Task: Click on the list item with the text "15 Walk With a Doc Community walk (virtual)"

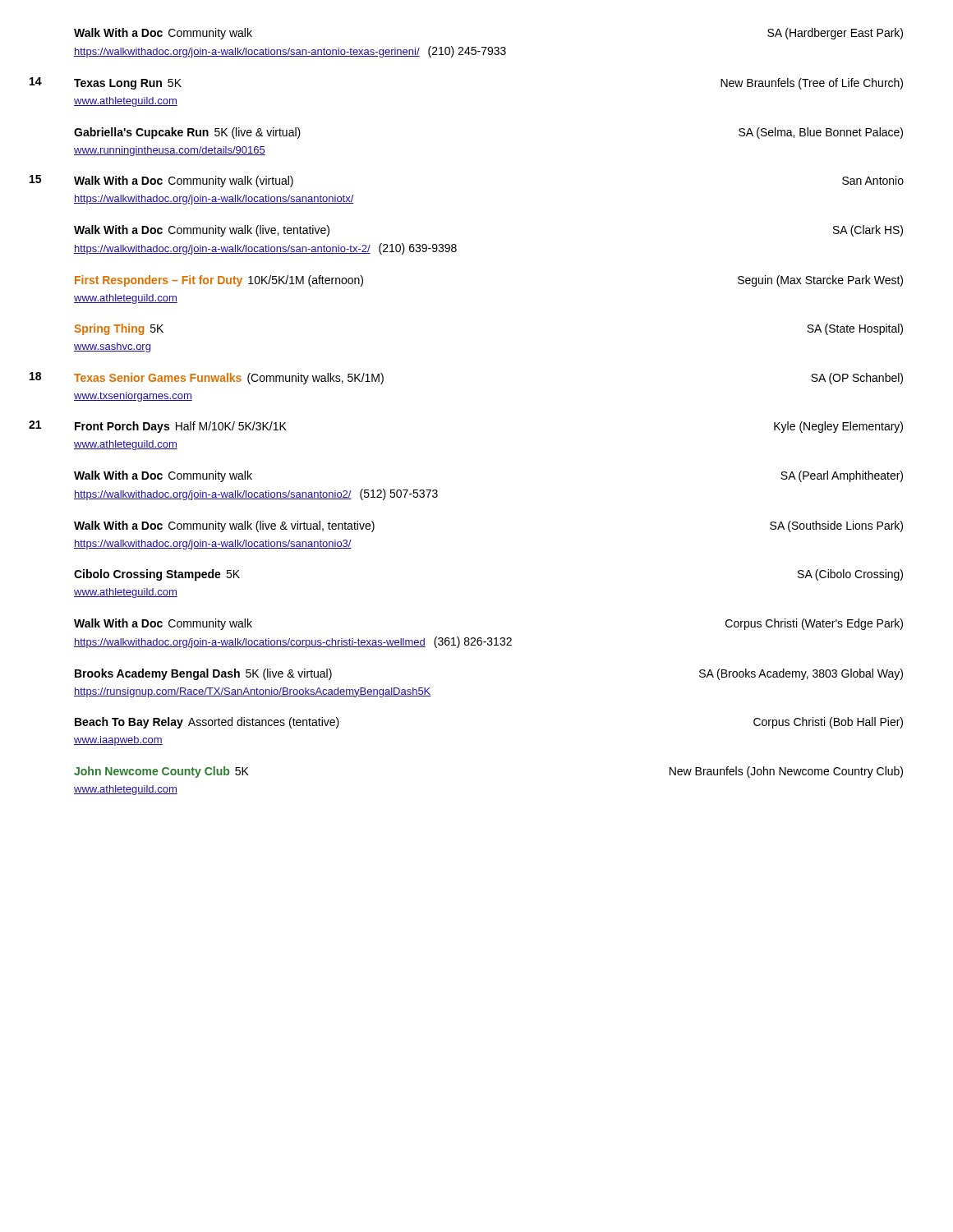Action: coord(187,181)
